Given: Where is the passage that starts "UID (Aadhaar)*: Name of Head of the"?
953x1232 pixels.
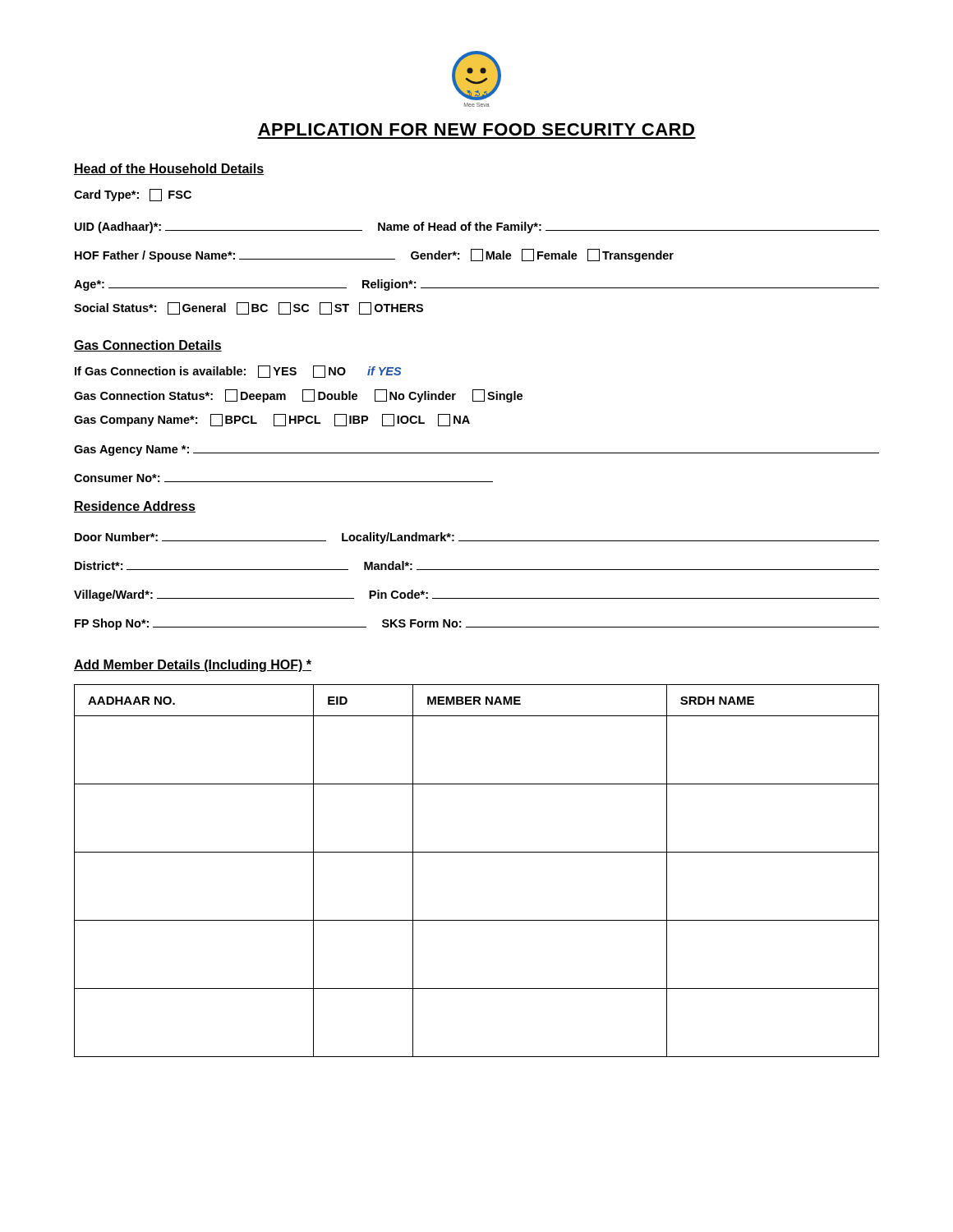Looking at the screenshot, I should click(476, 224).
